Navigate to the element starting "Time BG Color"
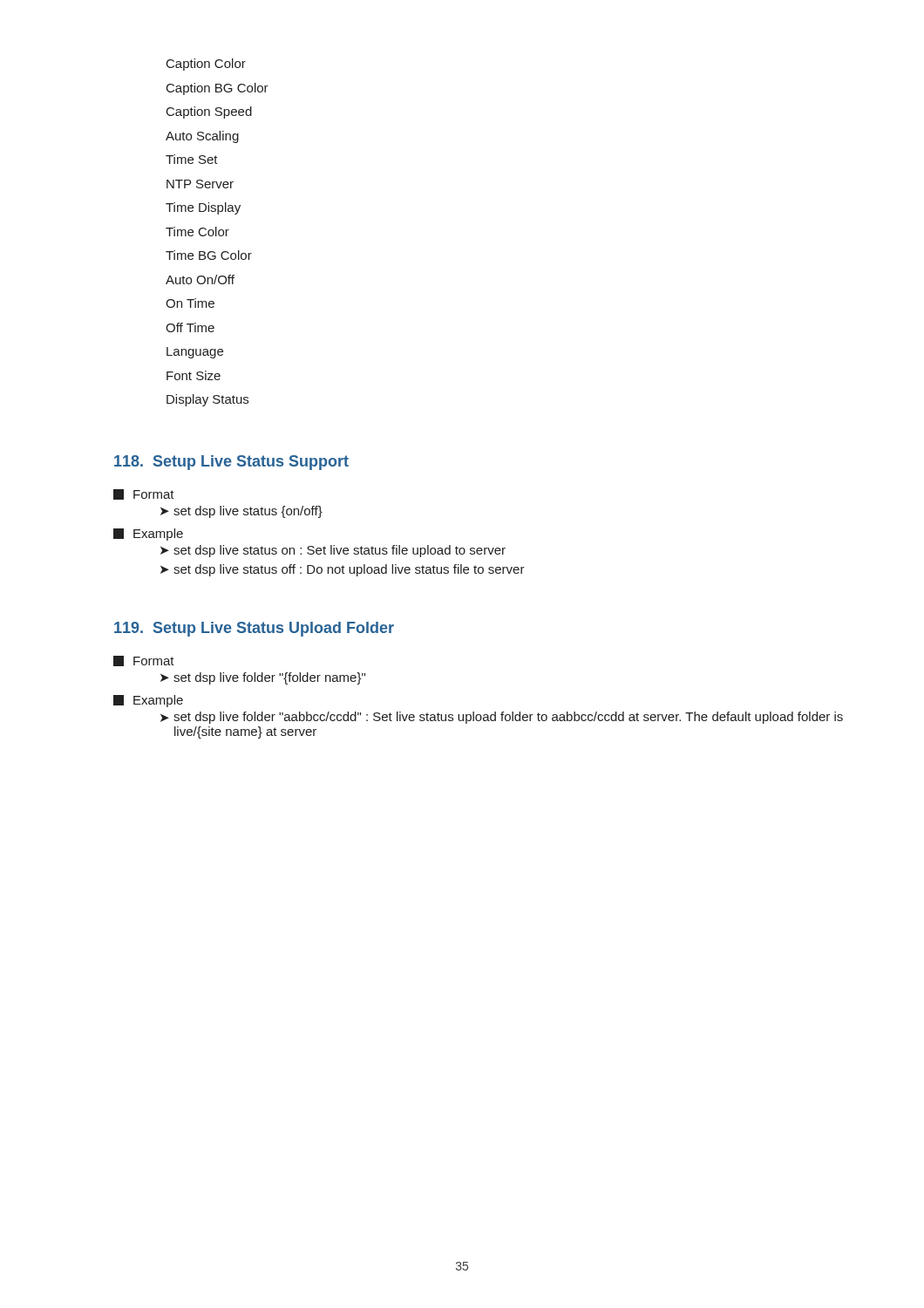The height and width of the screenshot is (1308, 924). 209,255
